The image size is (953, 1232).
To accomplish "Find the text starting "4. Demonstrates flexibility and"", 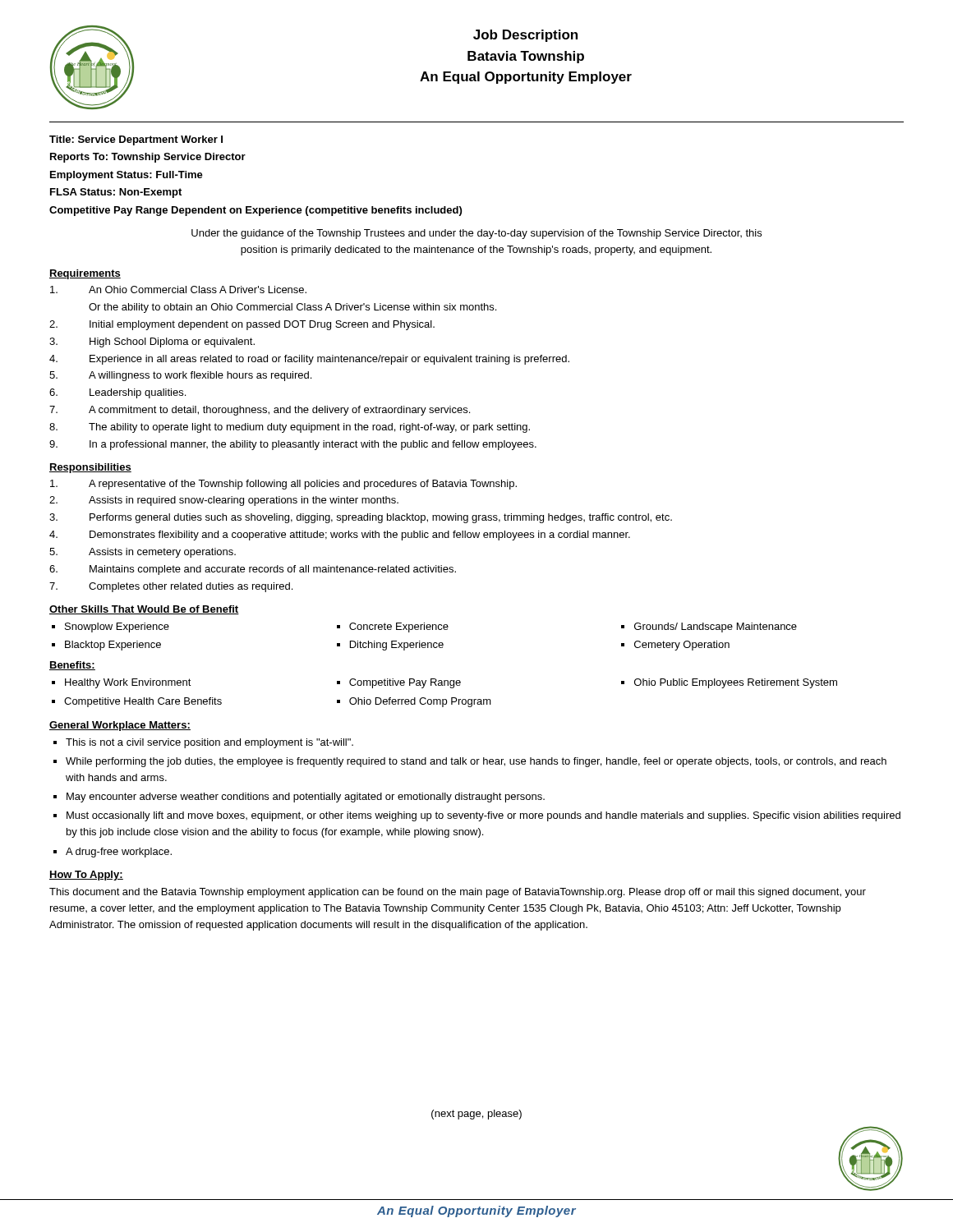I will point(340,535).
